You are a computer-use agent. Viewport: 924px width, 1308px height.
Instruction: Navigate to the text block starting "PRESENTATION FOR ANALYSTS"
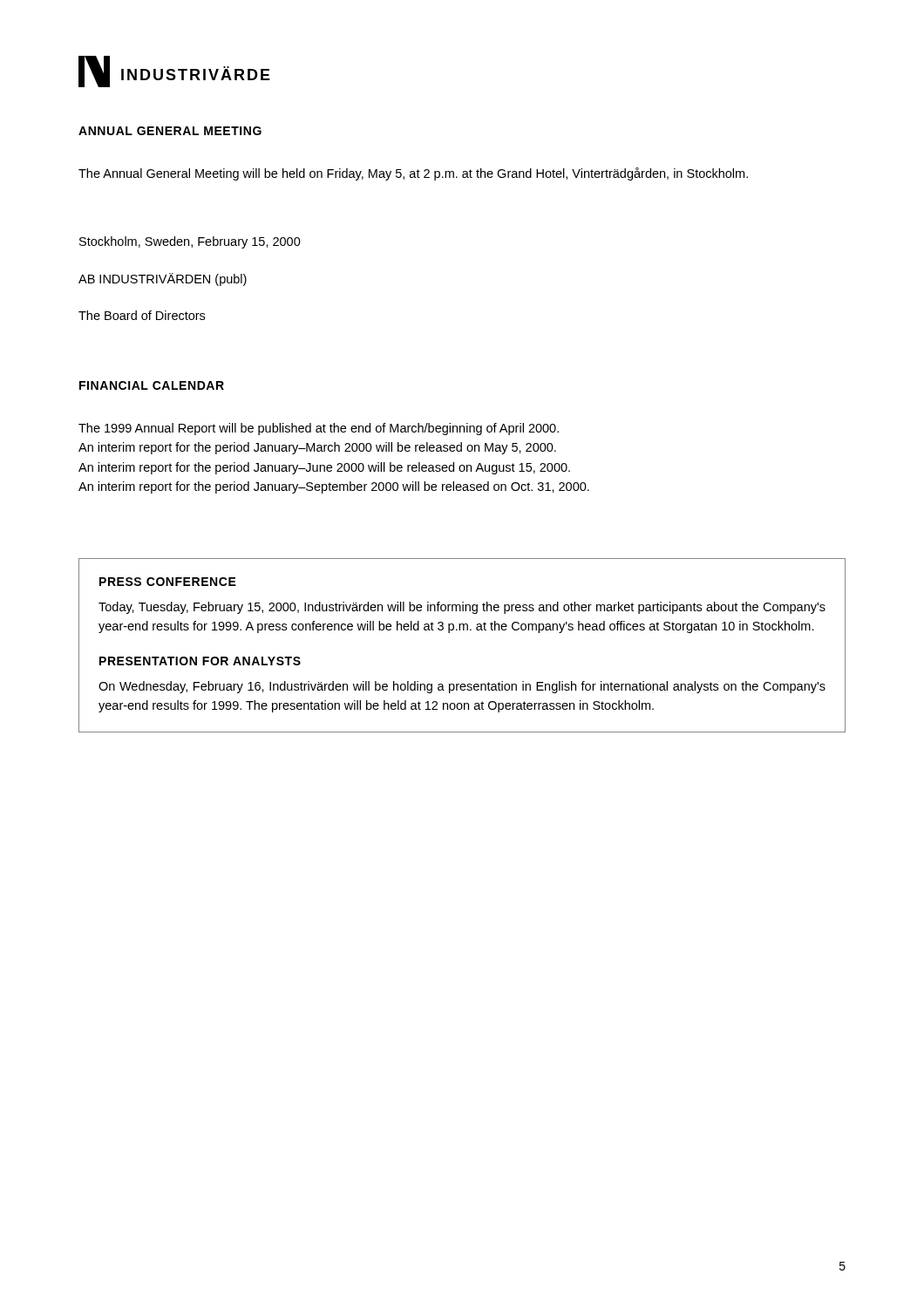(200, 661)
